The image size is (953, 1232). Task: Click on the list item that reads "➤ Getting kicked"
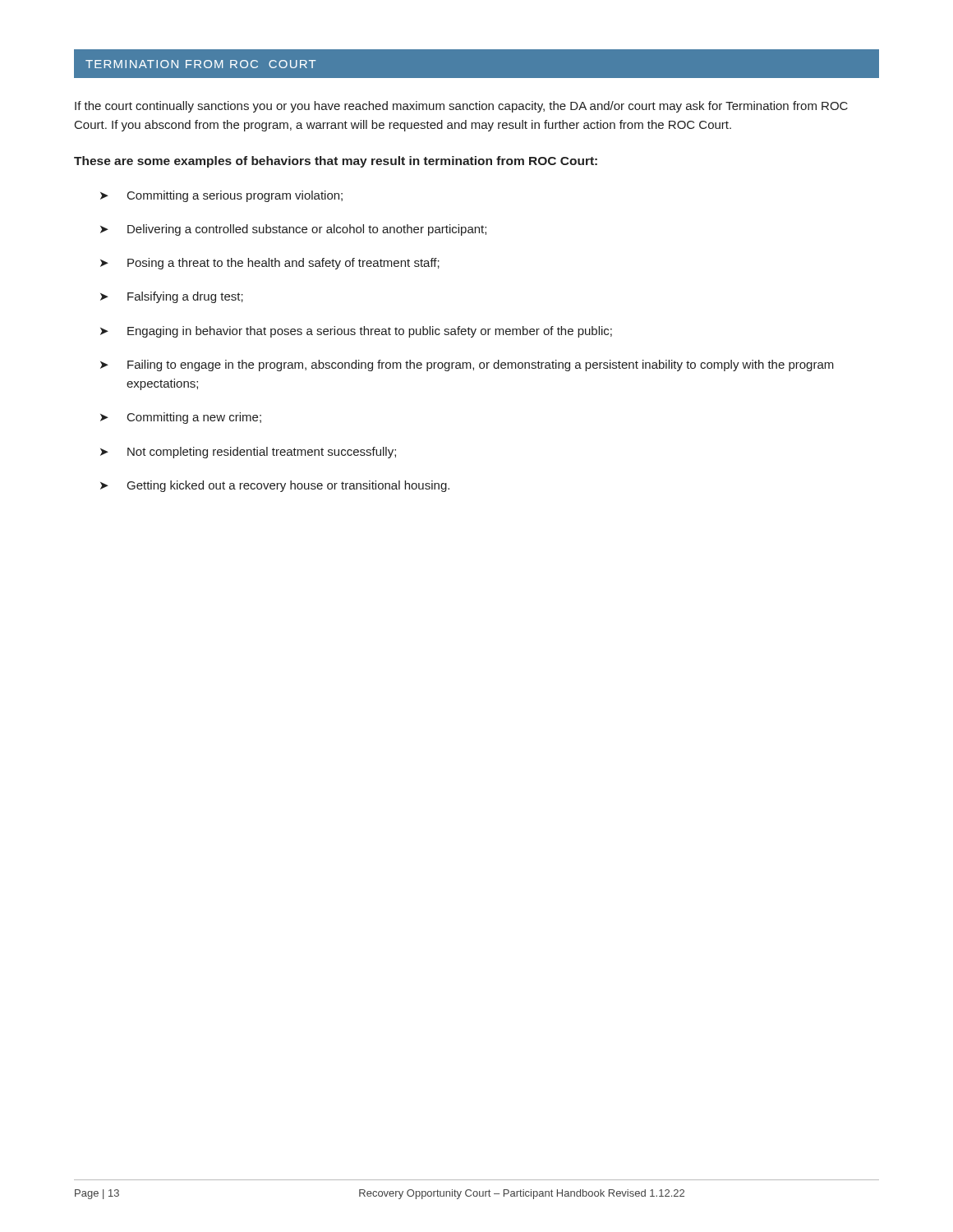275,486
